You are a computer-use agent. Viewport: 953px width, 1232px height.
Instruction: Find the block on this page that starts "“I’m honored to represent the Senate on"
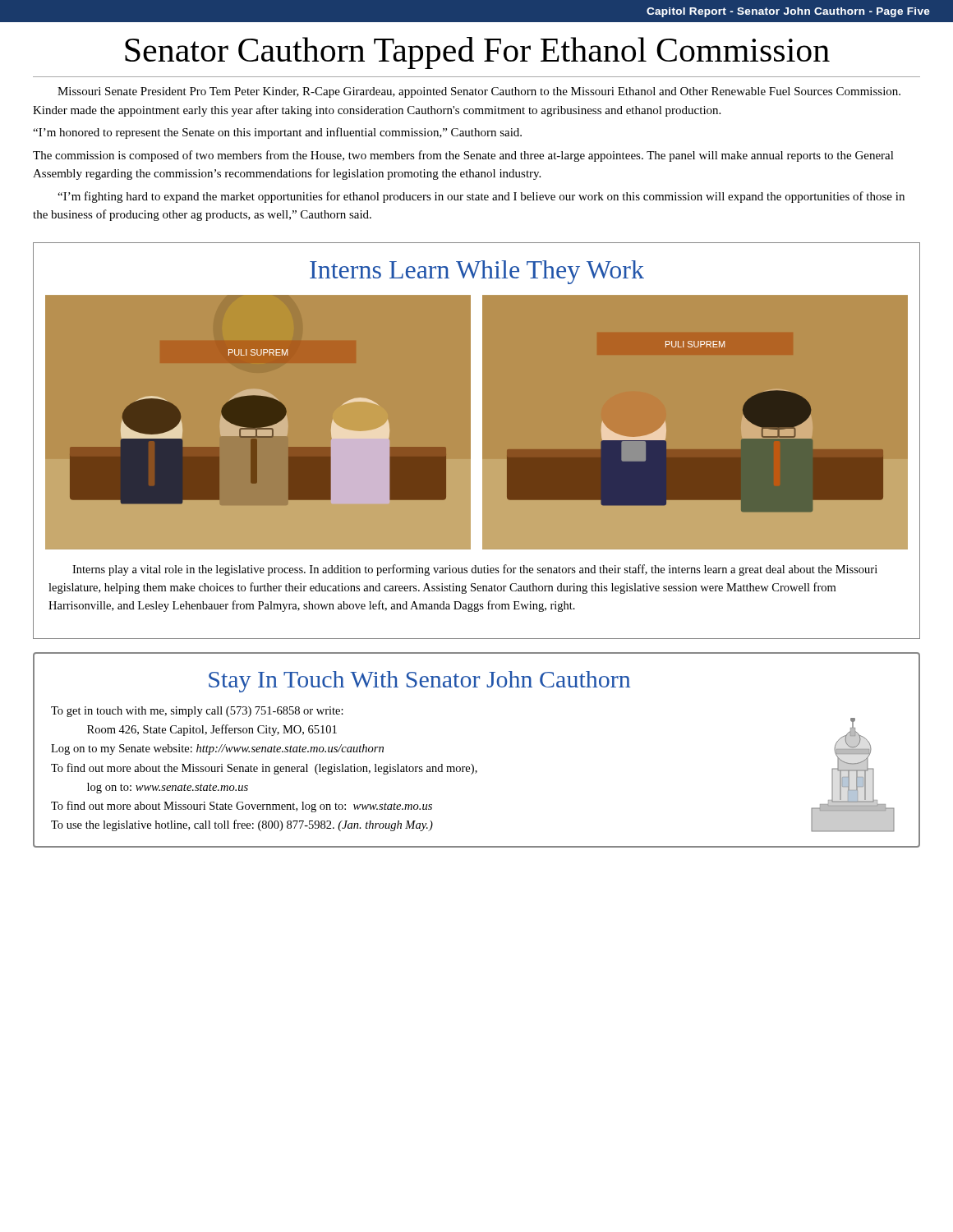tap(278, 133)
